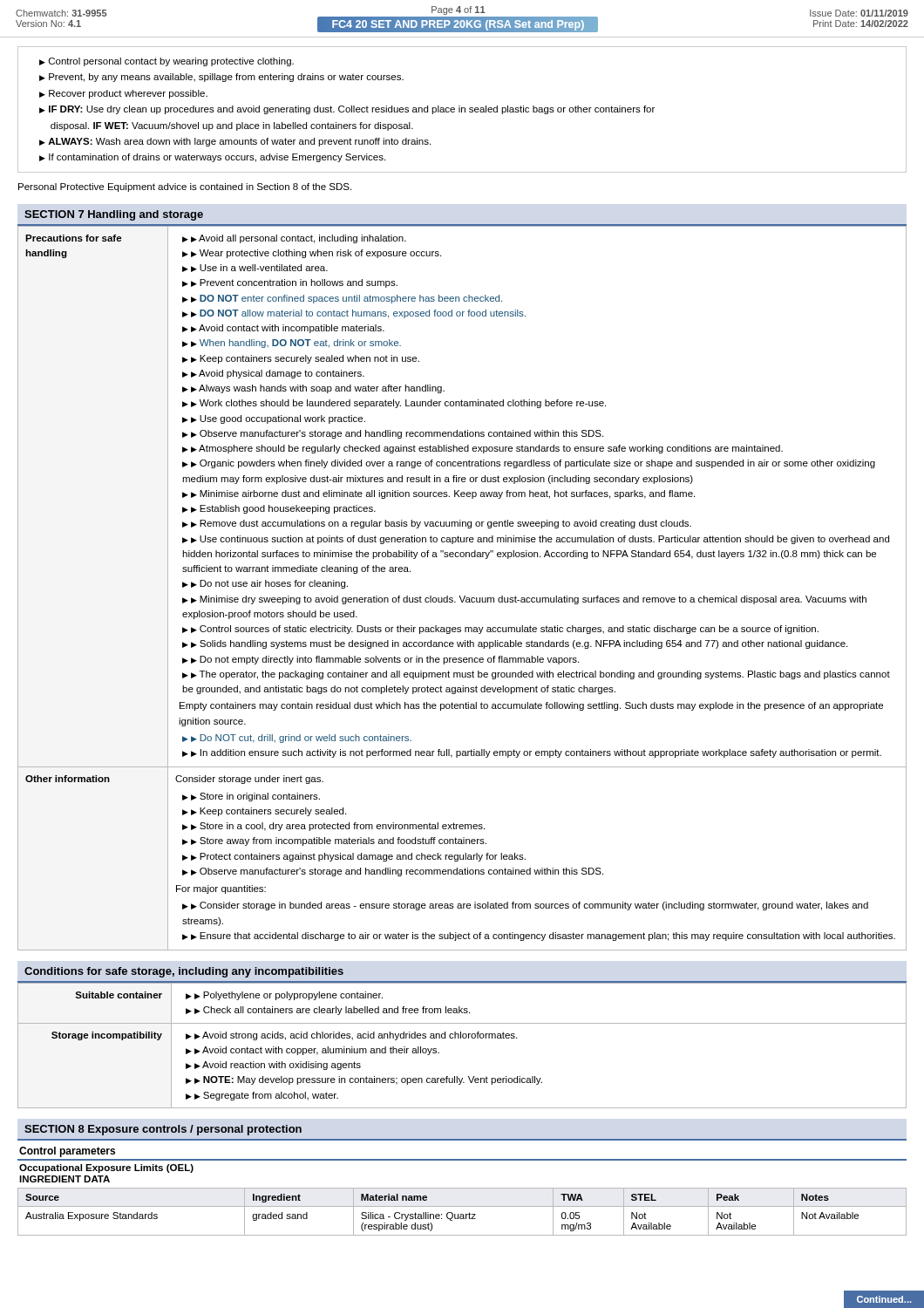This screenshot has height=1308, width=924.
Task: Find the section header containing "Conditions for safe storage,"
Action: coord(184,971)
